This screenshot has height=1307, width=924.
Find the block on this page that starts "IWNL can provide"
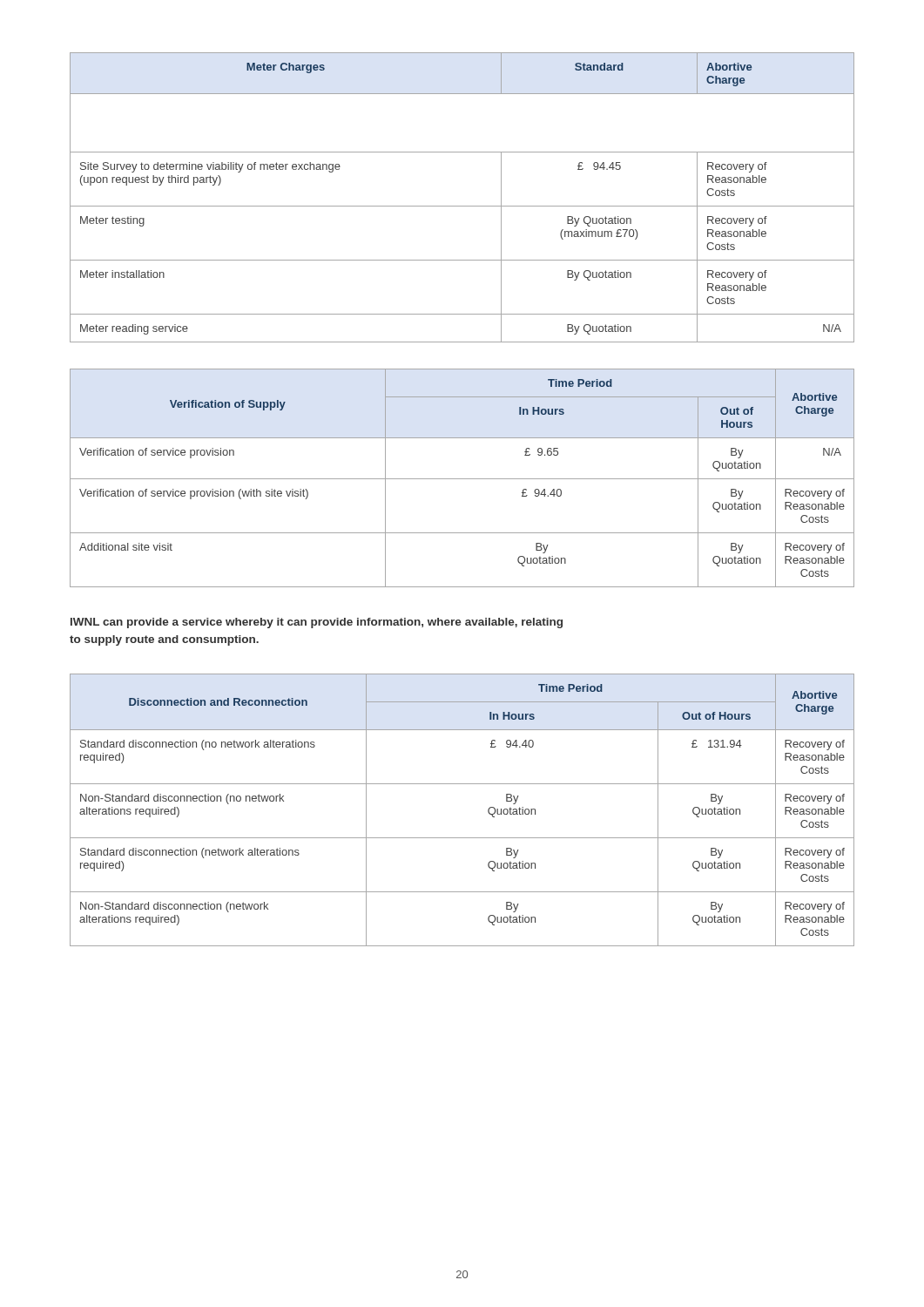coord(317,631)
